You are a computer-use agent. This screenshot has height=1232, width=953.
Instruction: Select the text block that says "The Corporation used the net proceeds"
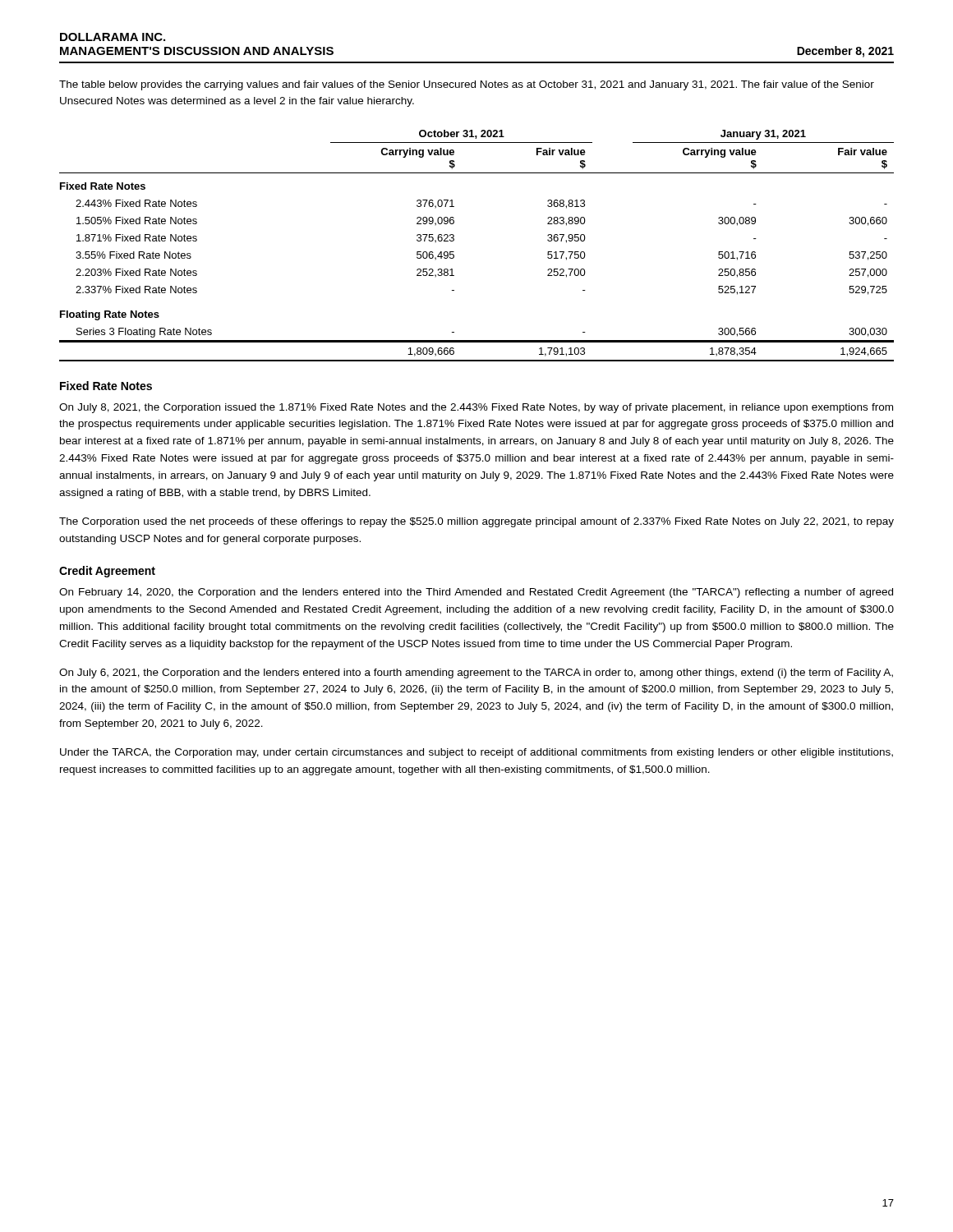pyautogui.click(x=476, y=530)
